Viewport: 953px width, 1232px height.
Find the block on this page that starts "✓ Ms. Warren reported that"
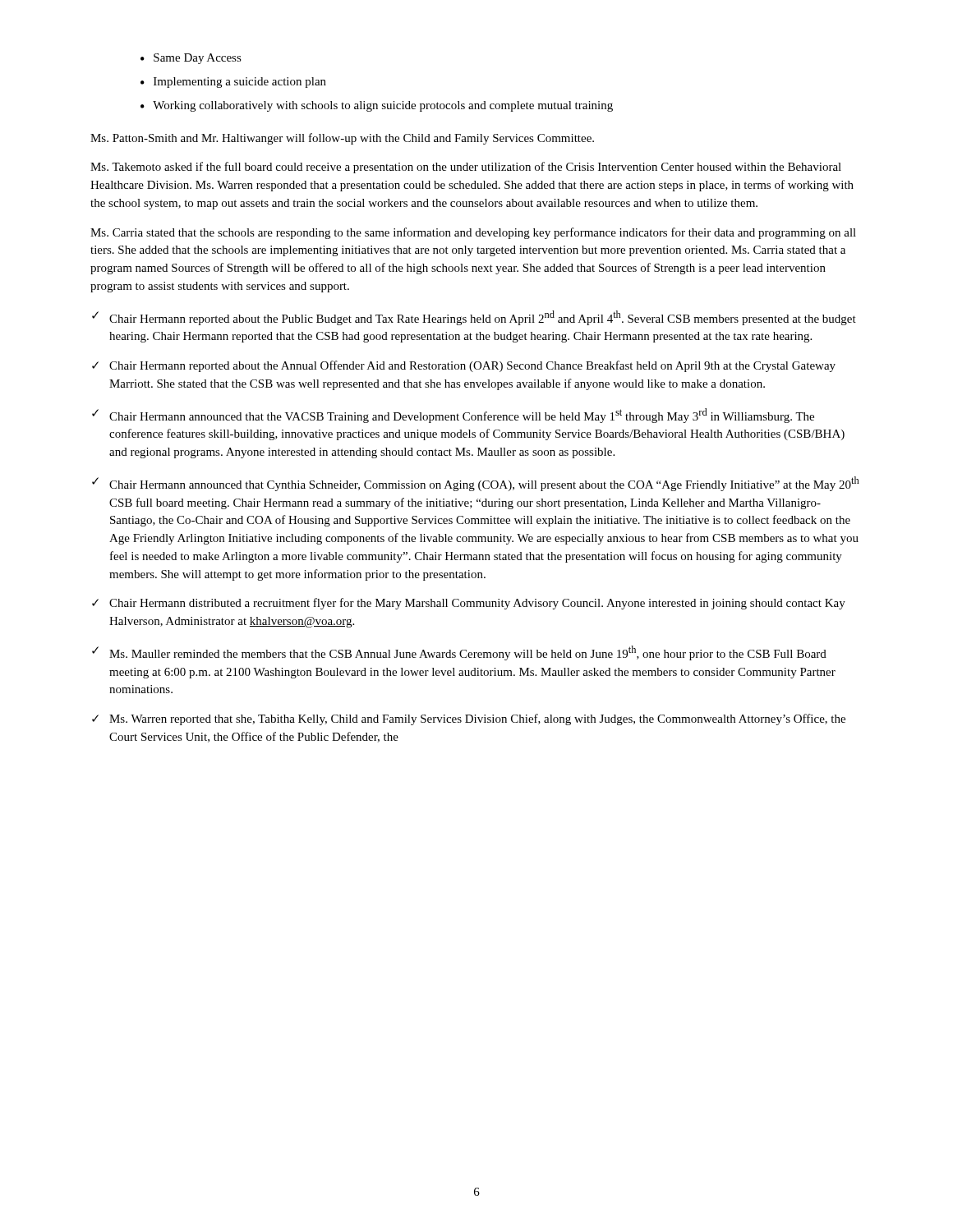click(x=476, y=728)
